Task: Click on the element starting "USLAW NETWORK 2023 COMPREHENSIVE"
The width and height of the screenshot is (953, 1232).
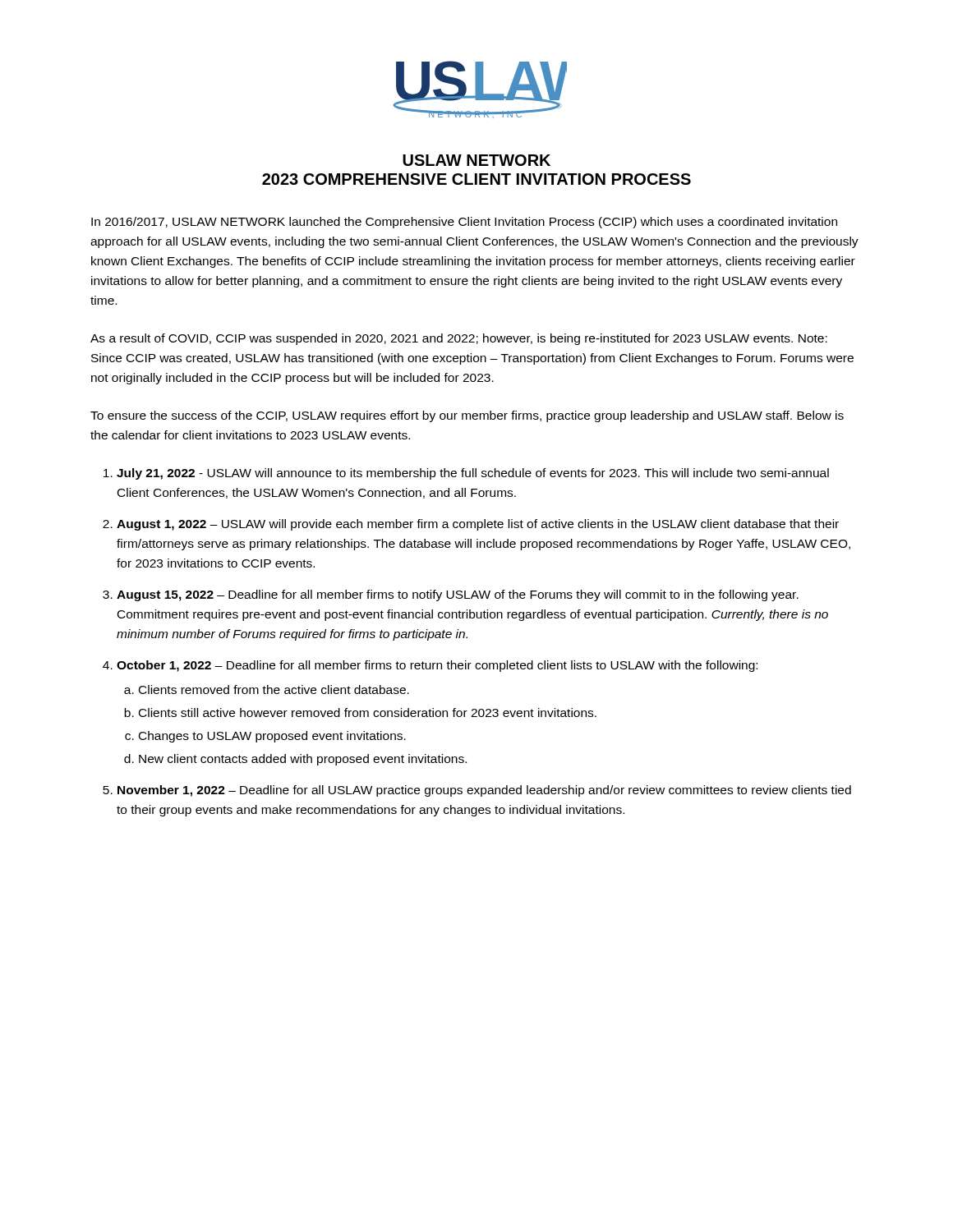Action: 476,170
